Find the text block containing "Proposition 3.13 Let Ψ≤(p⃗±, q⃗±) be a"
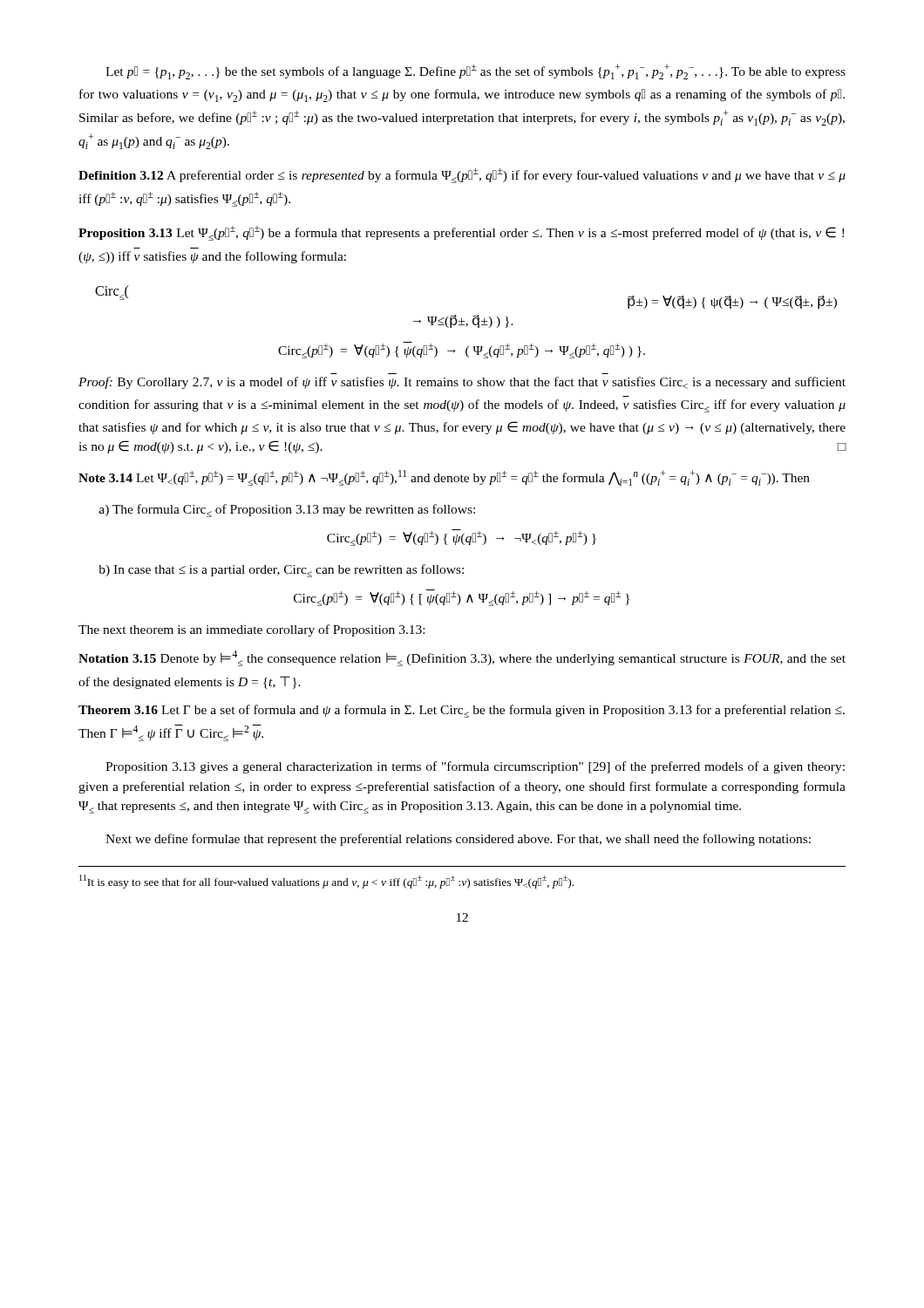 pyautogui.click(x=462, y=243)
